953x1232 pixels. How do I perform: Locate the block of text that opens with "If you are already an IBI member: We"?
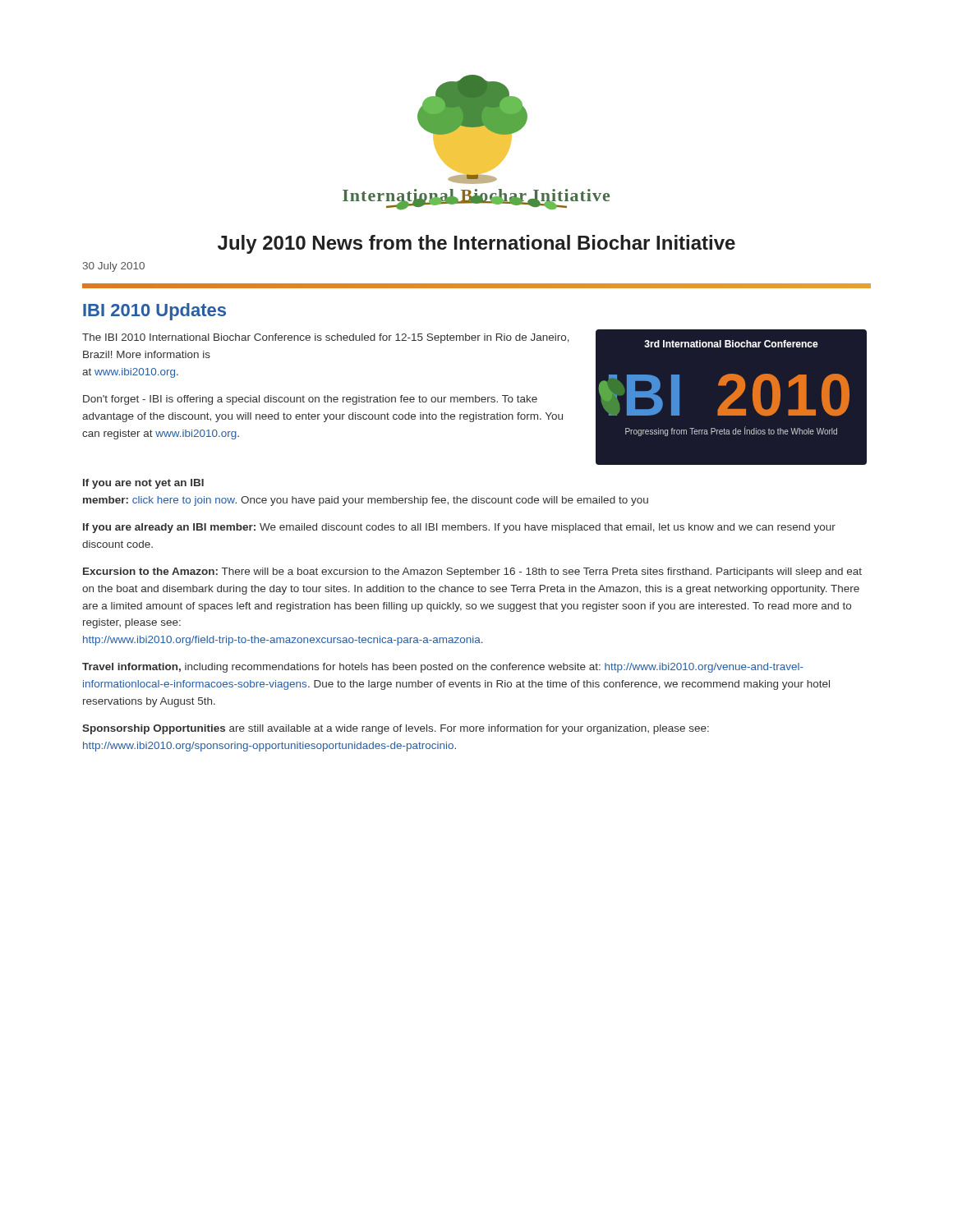click(459, 535)
